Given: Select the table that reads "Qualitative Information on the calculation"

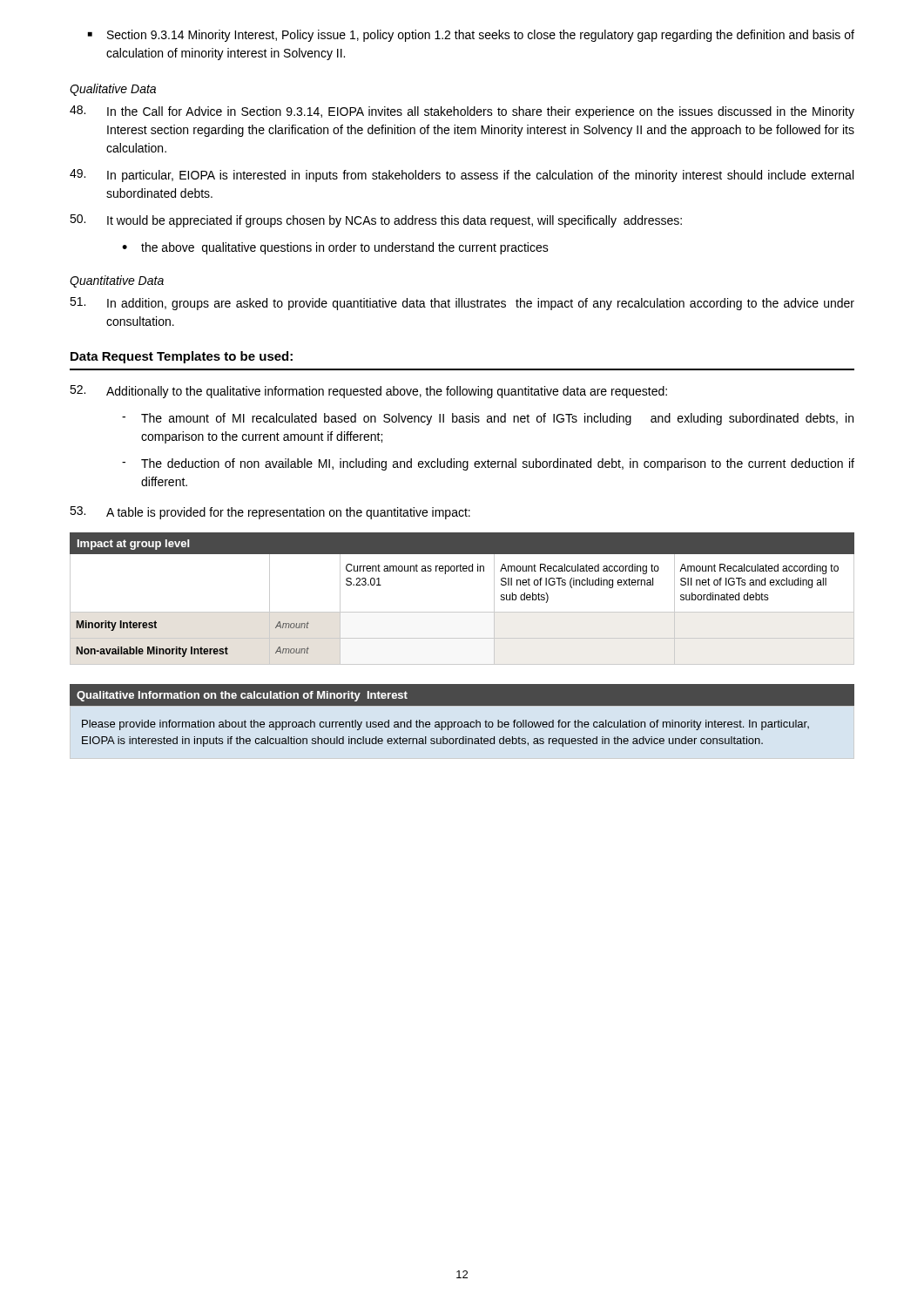Looking at the screenshot, I should click(x=462, y=721).
